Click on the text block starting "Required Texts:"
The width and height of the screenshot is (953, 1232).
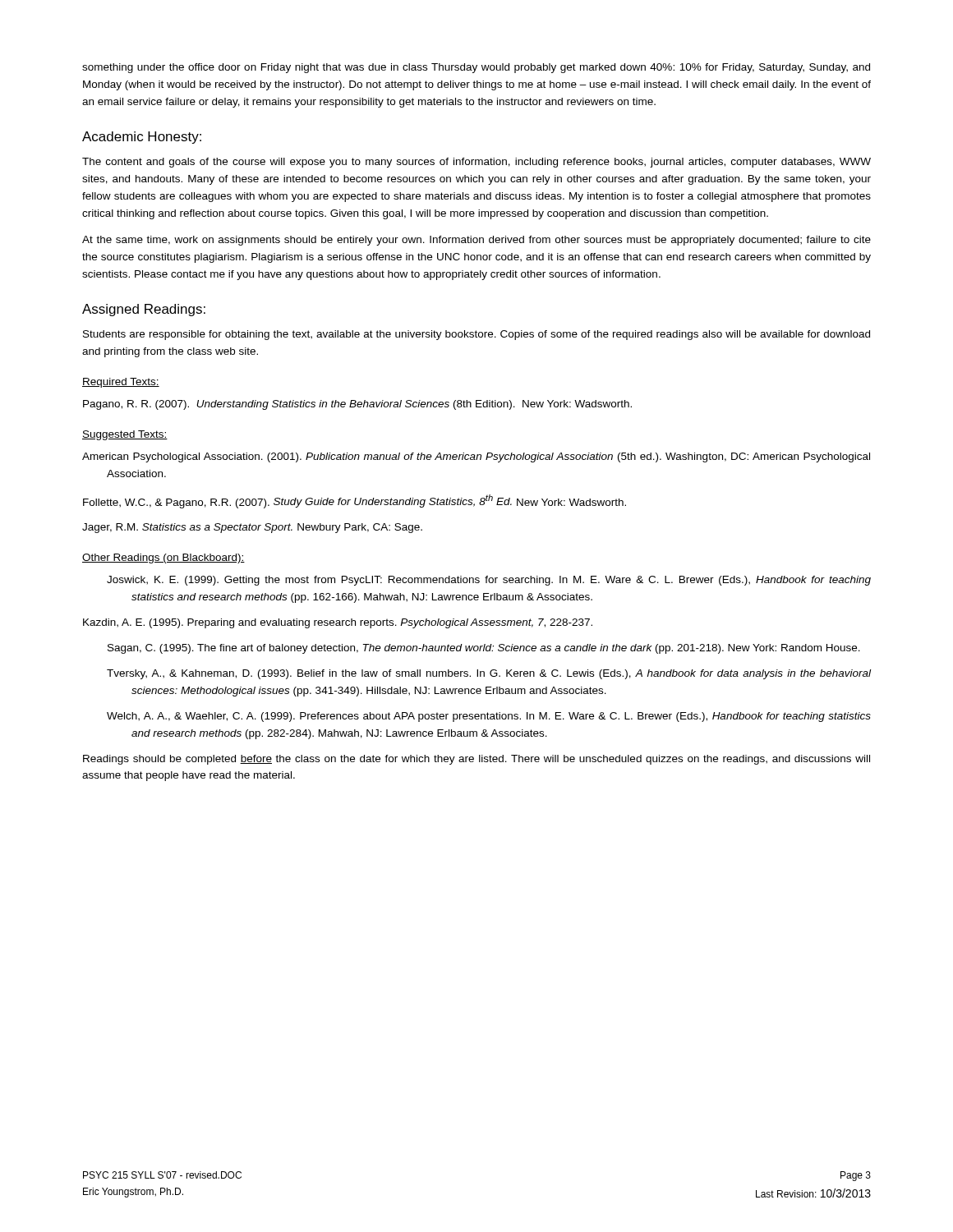121,382
